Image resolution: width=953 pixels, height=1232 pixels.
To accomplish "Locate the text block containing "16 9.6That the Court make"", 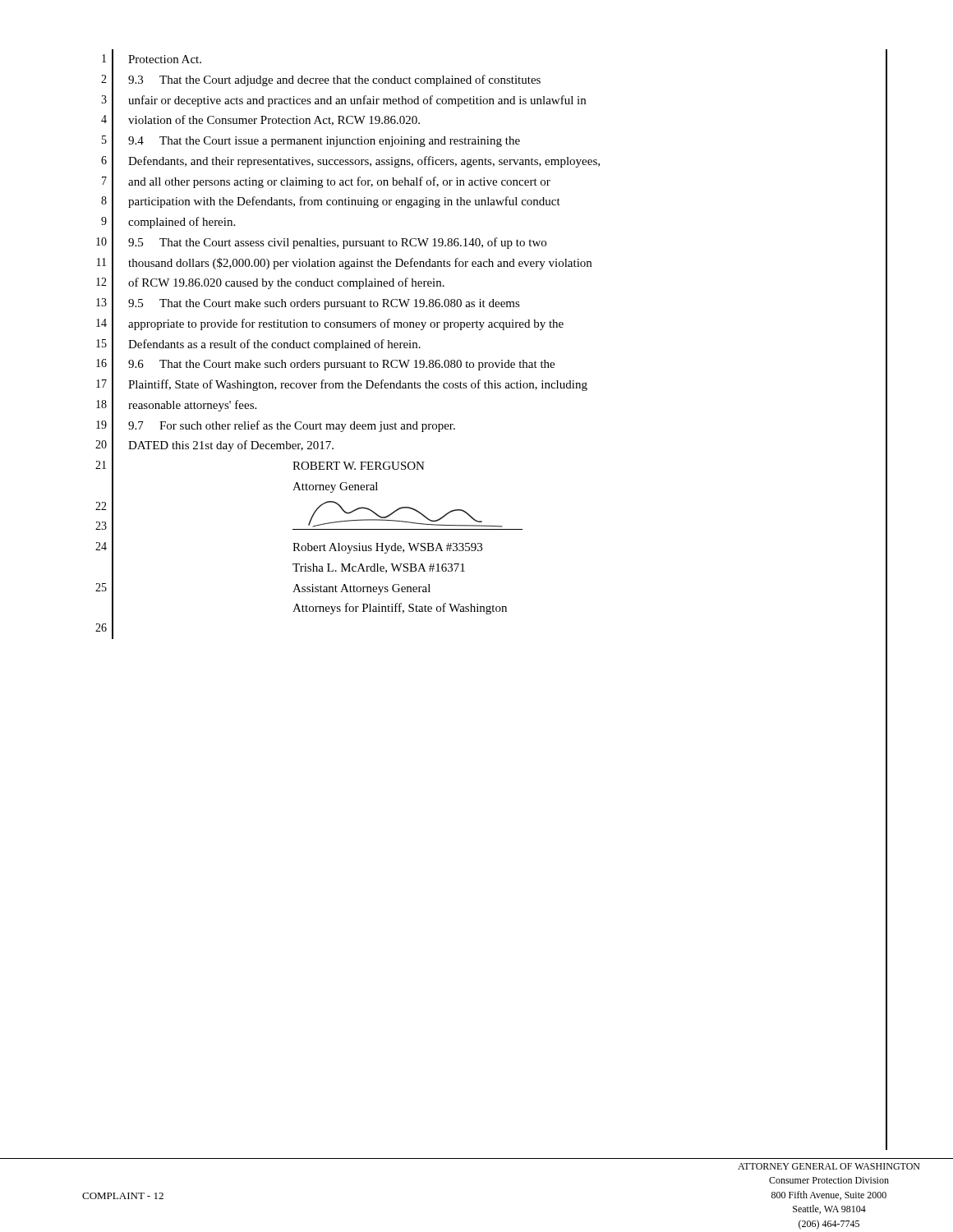I will point(485,364).
